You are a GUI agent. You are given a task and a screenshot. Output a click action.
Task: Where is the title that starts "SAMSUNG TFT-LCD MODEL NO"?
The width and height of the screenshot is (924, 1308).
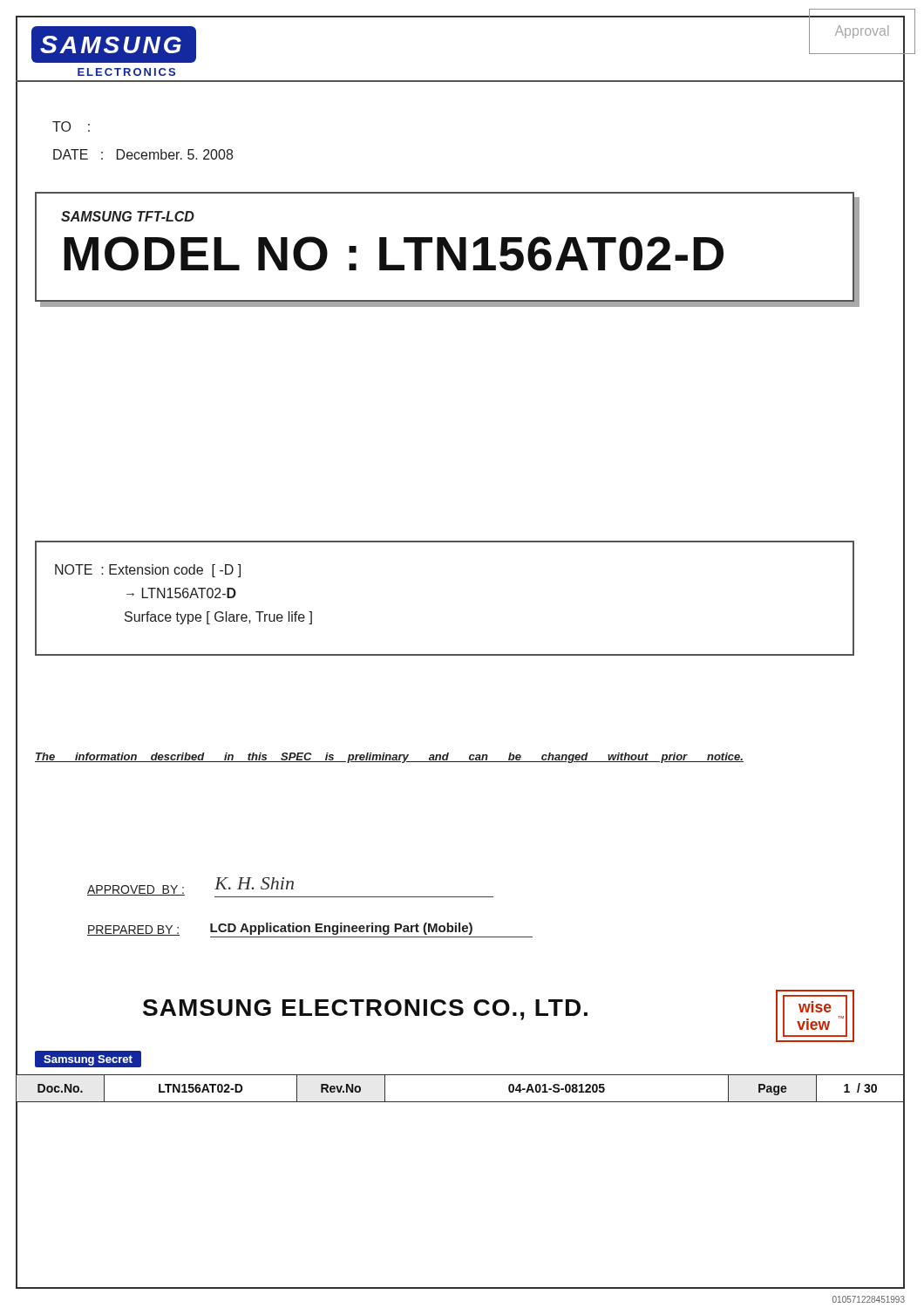pyautogui.click(x=445, y=245)
